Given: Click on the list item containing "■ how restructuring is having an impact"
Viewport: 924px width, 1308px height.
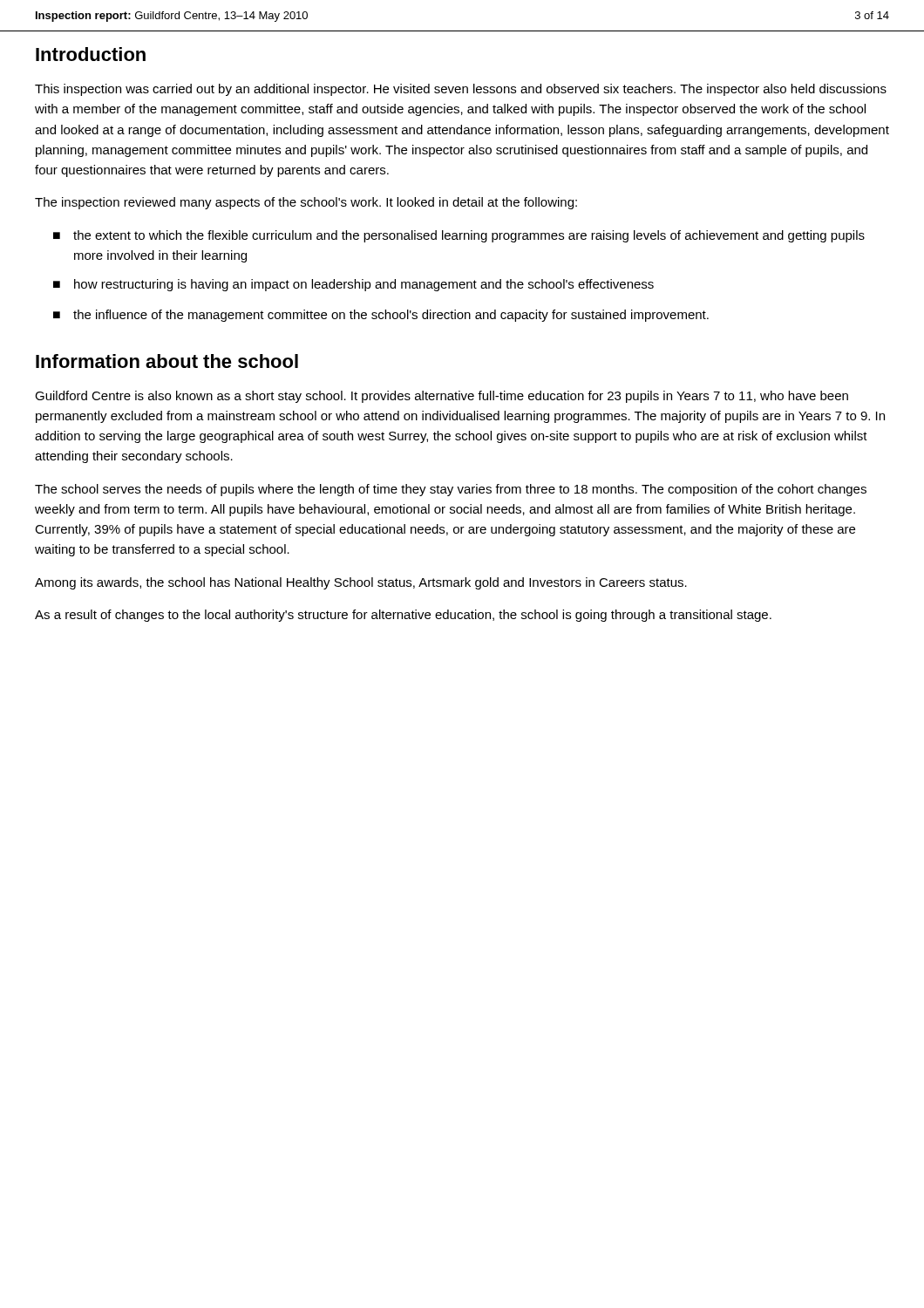Looking at the screenshot, I should pyautogui.click(x=471, y=285).
